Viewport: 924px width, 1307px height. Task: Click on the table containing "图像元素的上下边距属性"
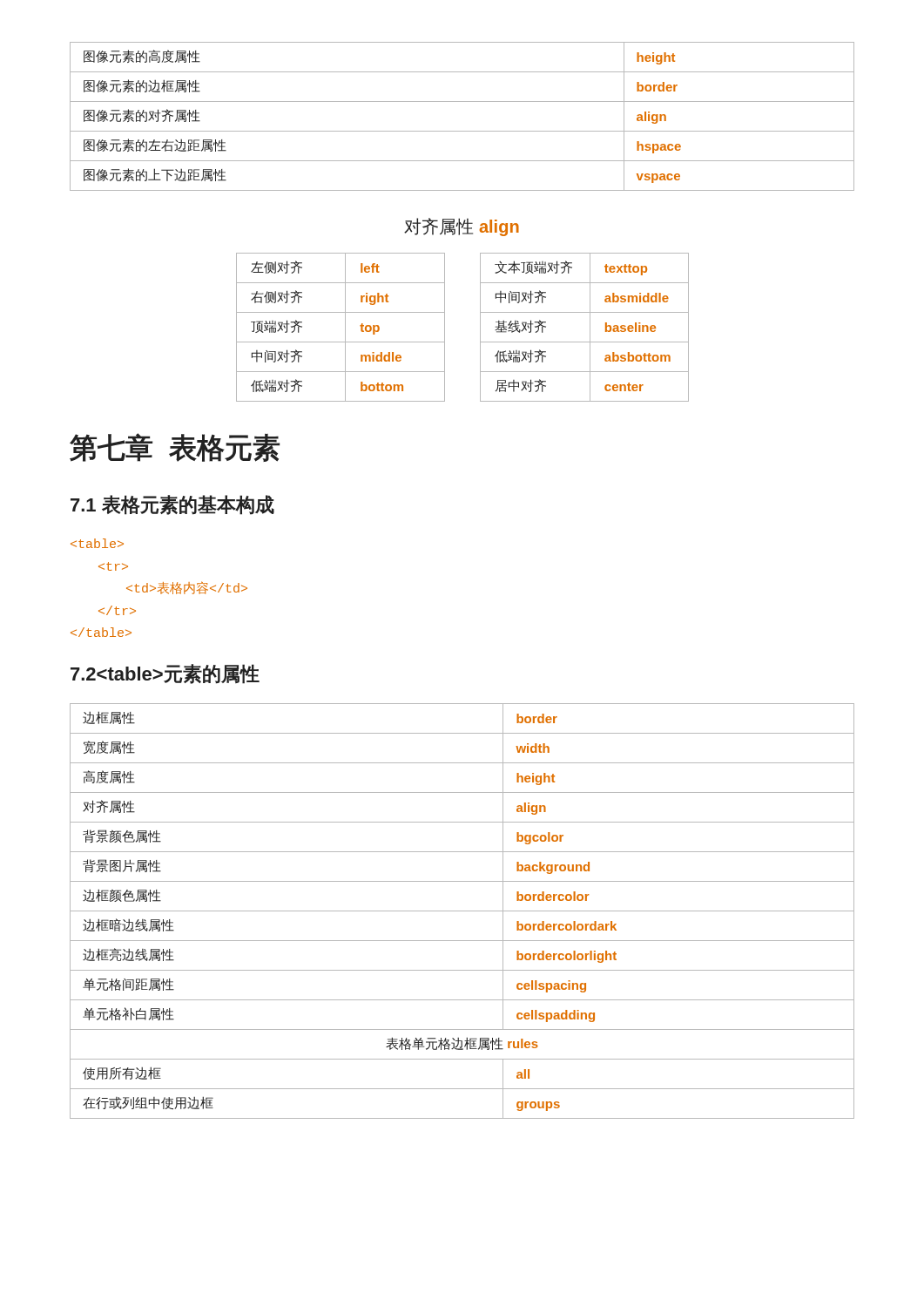coord(462,116)
